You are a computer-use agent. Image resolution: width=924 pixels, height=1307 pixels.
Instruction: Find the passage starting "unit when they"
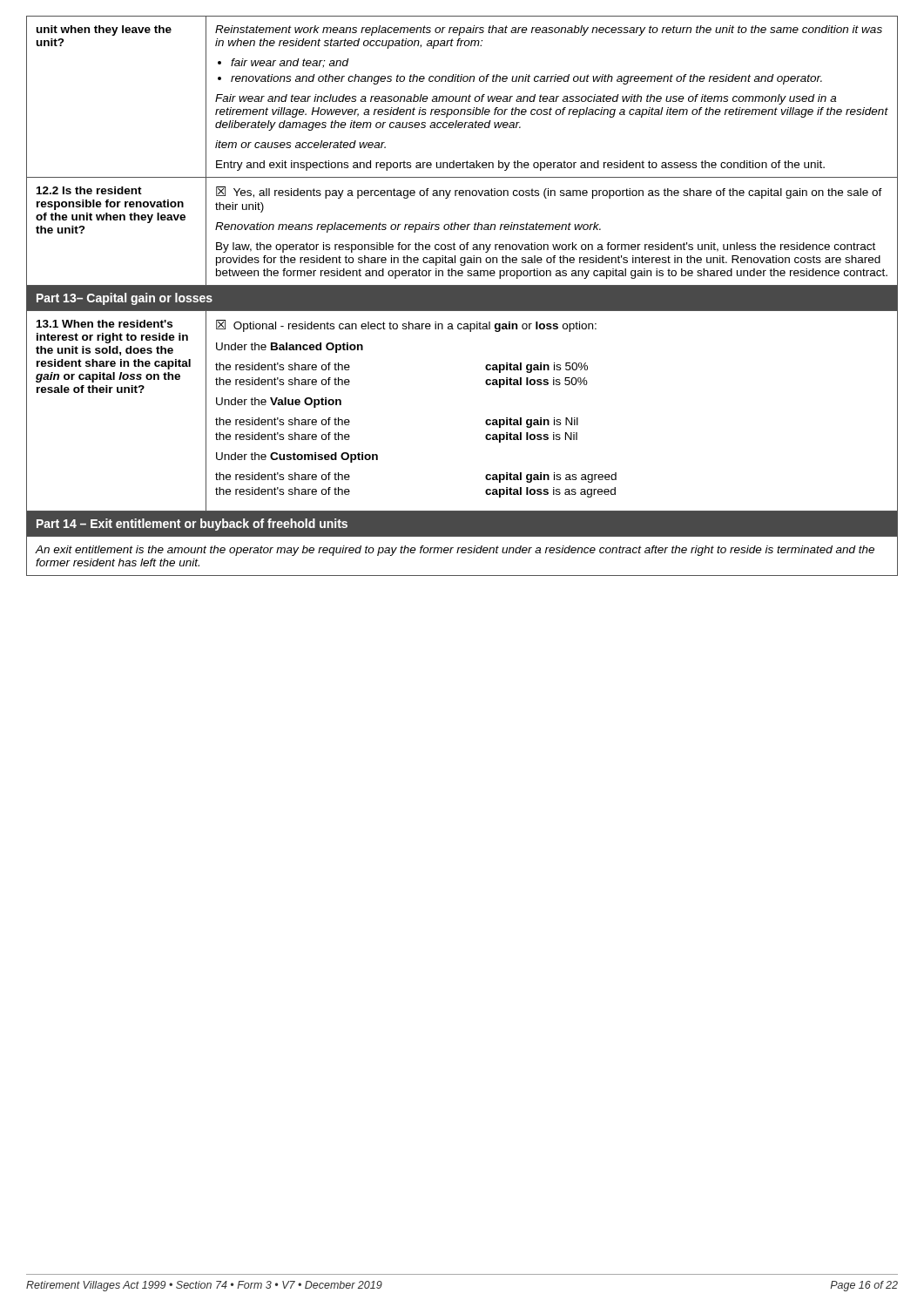104,36
